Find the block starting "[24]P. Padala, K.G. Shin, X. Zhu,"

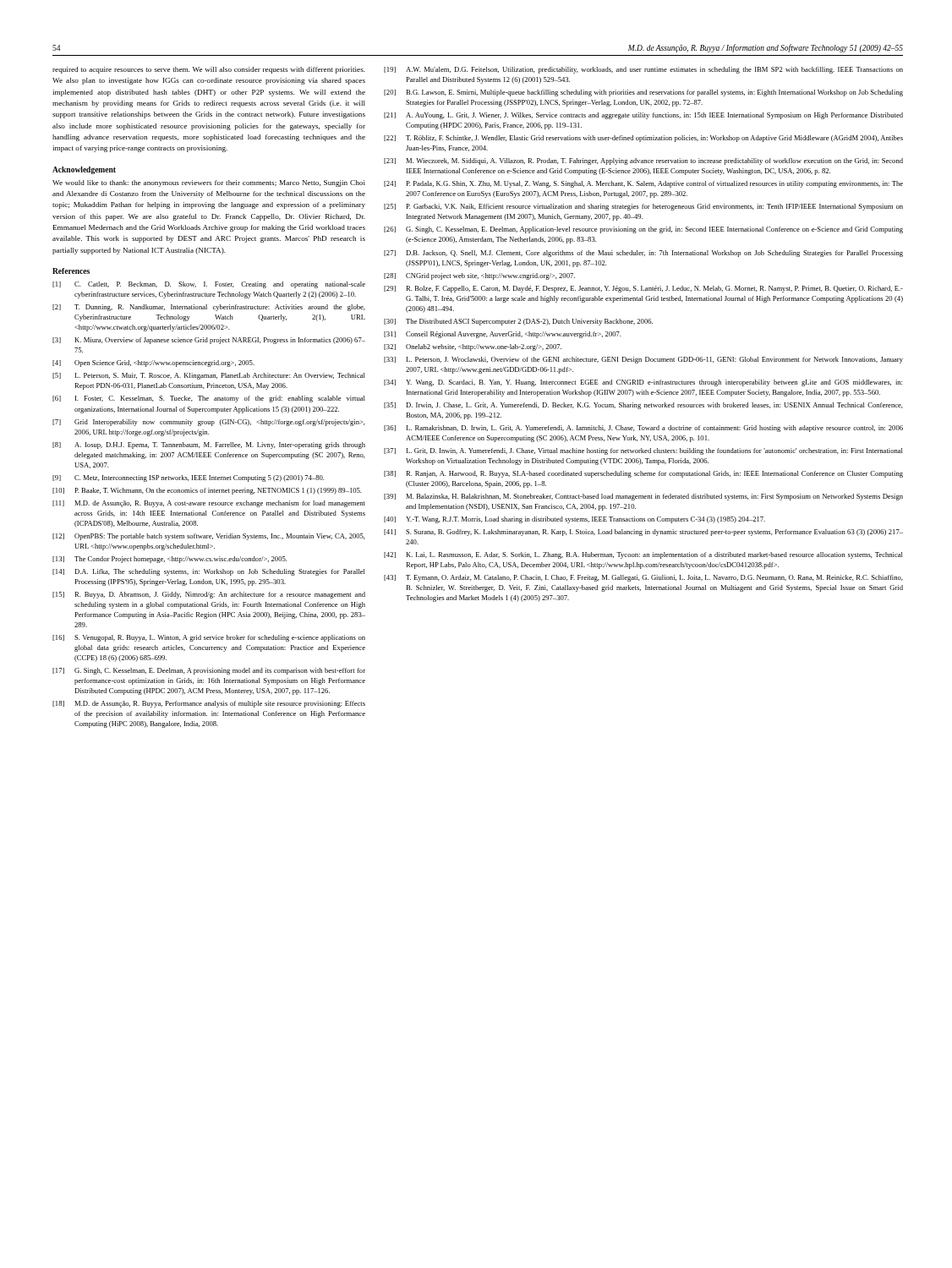(x=643, y=189)
